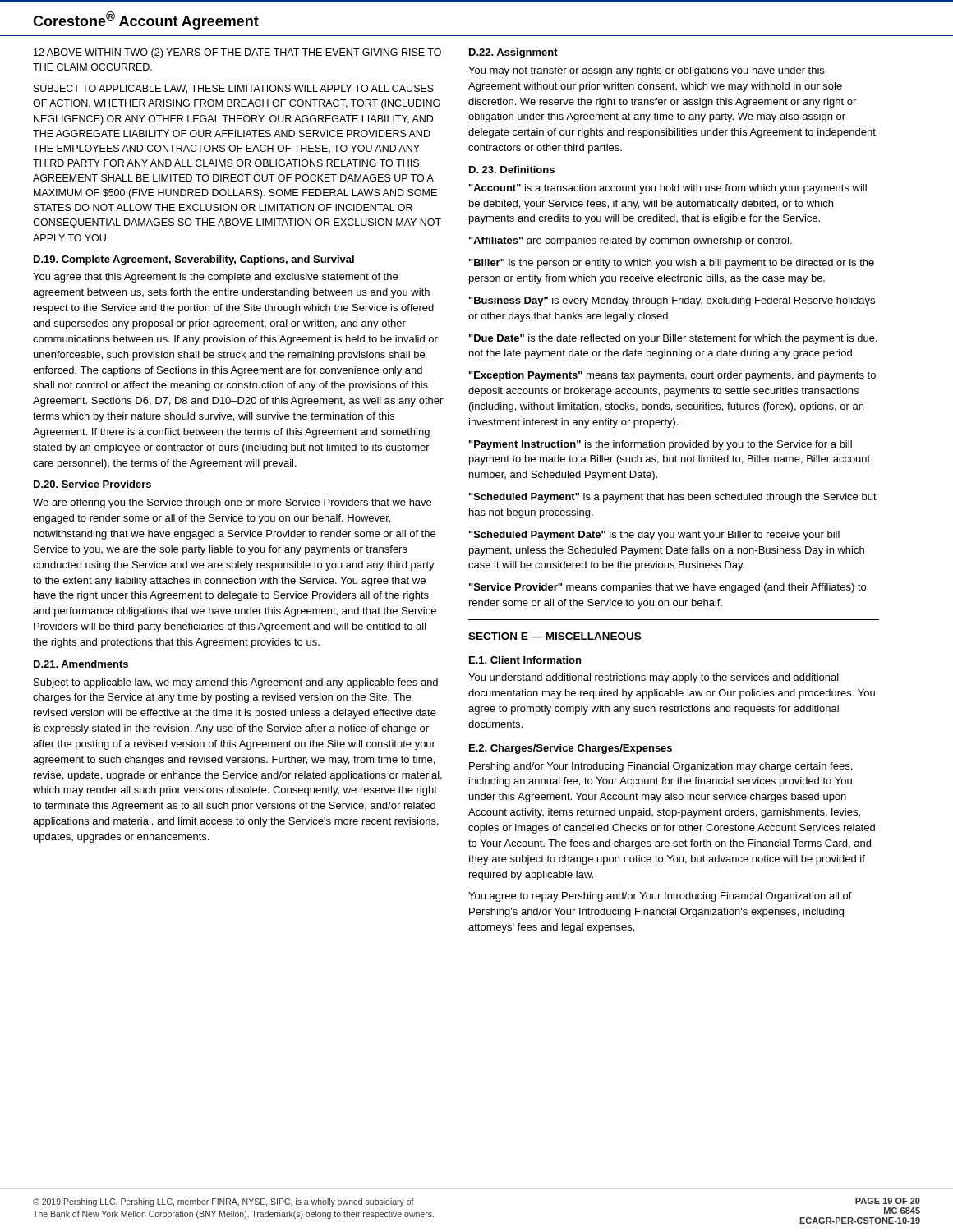This screenshot has width=953, height=1232.
Task: Click on the text block starting ""Payment Instruction" is the"
Action: (x=674, y=460)
